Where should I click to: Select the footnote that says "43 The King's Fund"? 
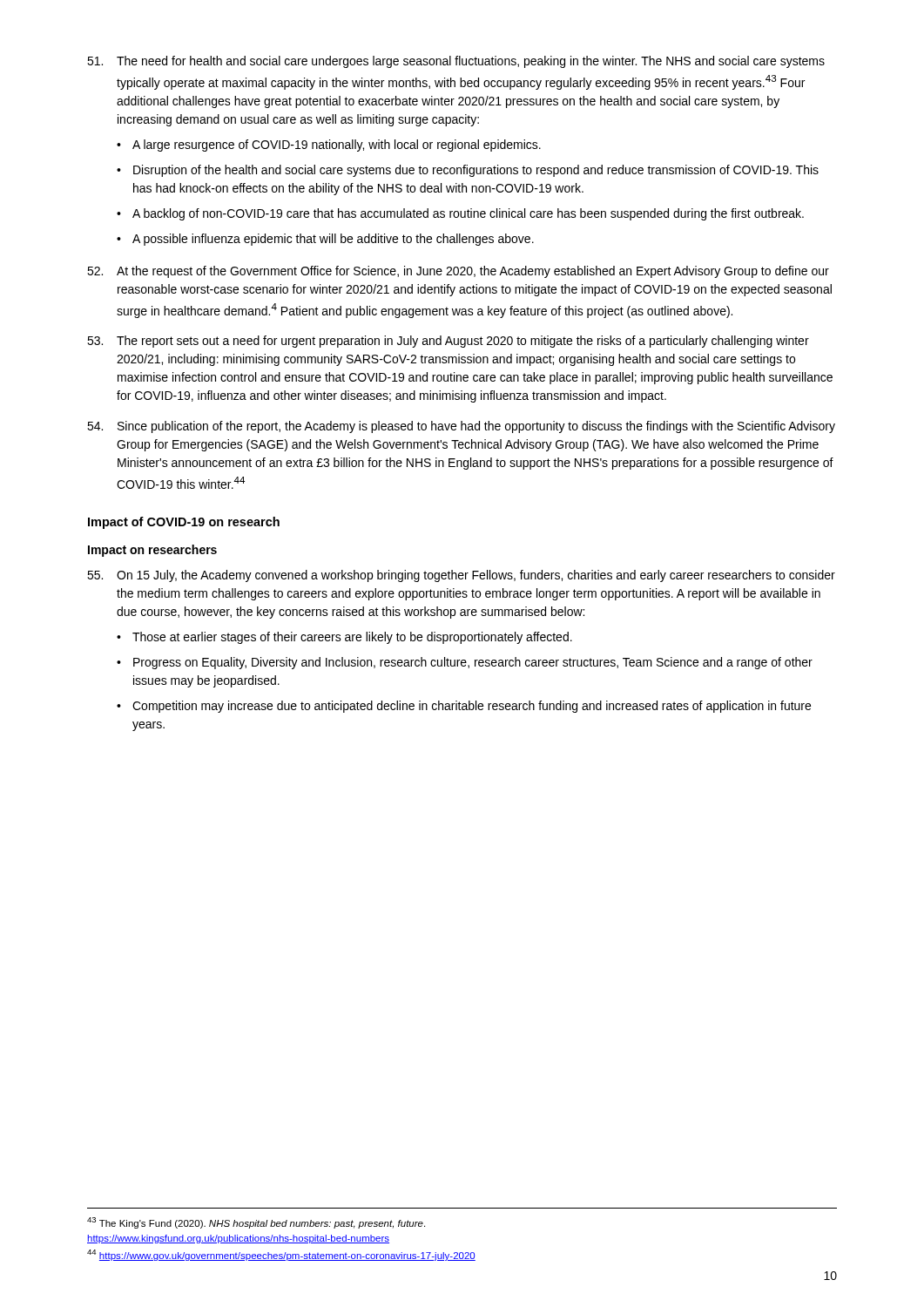[x=256, y=1223]
